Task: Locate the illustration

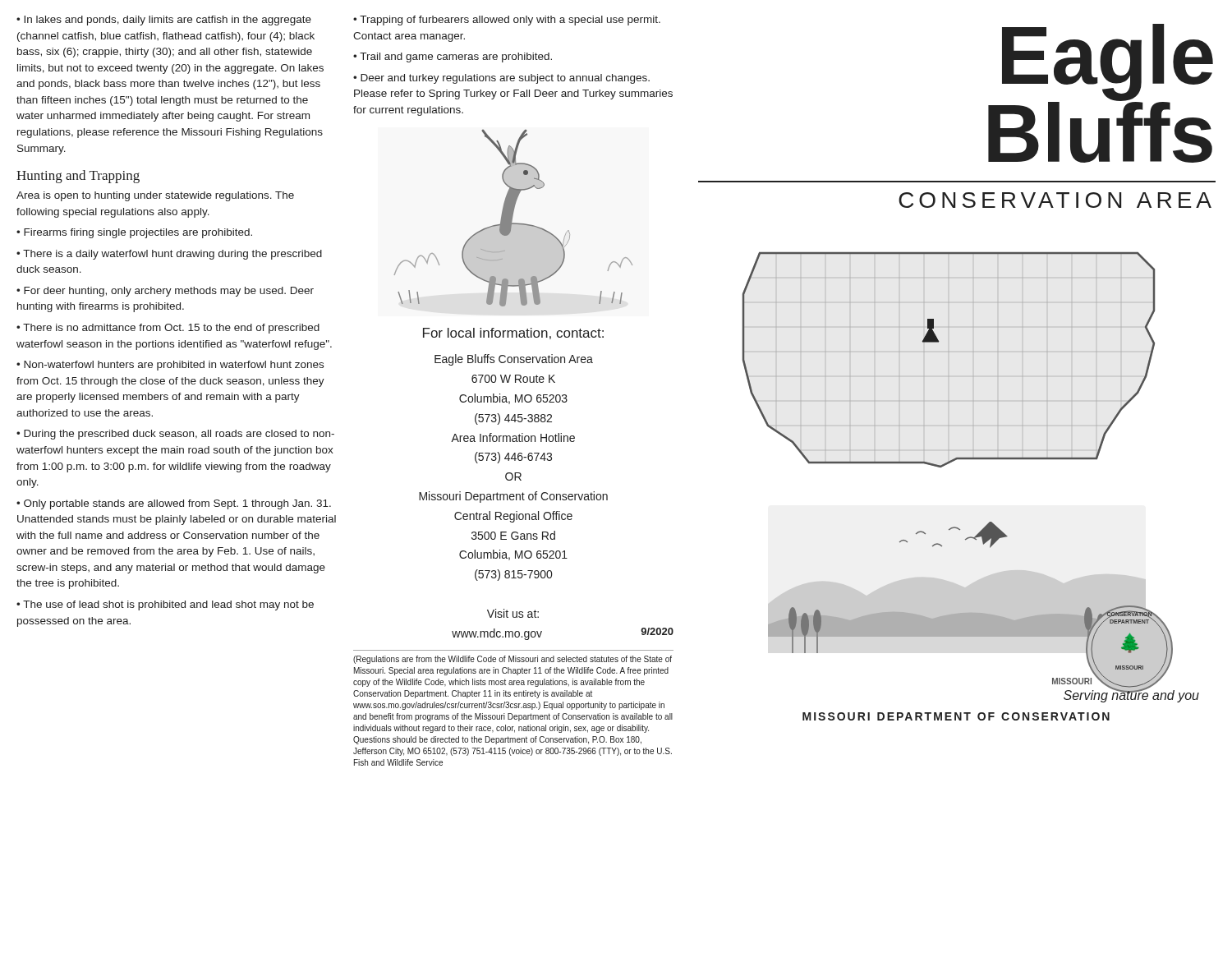Action: [x=513, y=223]
